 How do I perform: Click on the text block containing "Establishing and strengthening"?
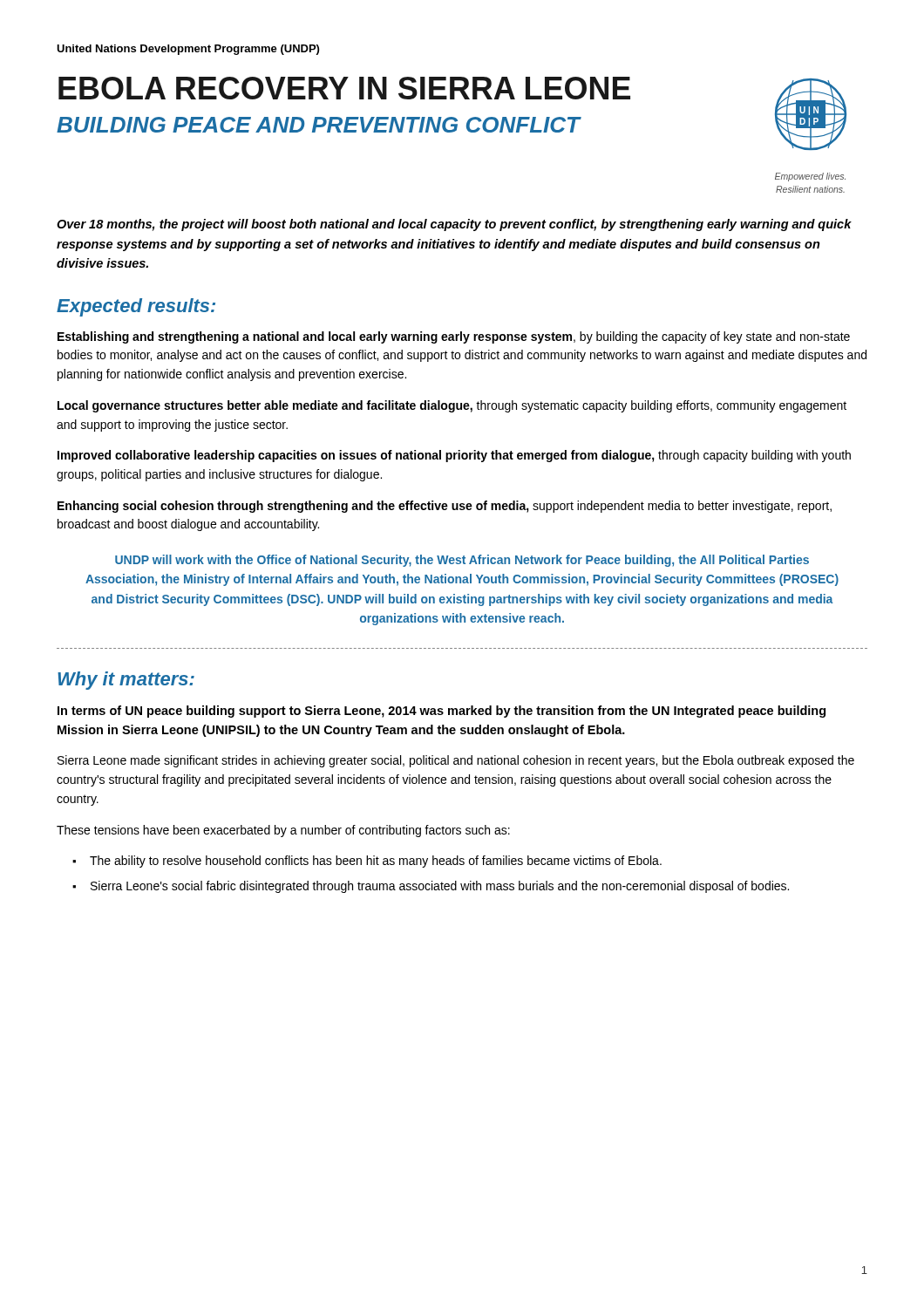tap(462, 355)
